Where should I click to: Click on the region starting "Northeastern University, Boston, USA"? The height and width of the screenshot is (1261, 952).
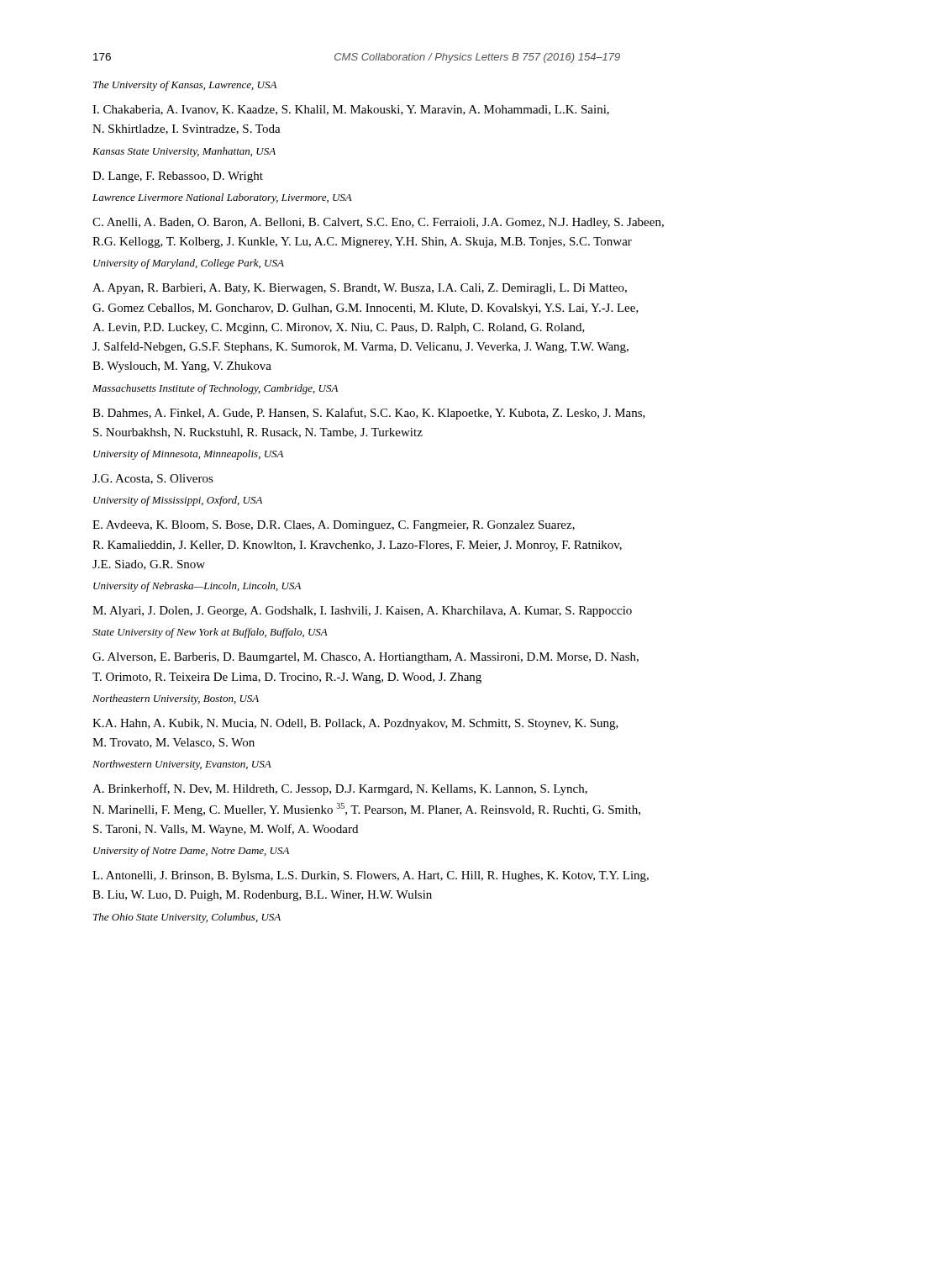pyautogui.click(x=176, y=698)
